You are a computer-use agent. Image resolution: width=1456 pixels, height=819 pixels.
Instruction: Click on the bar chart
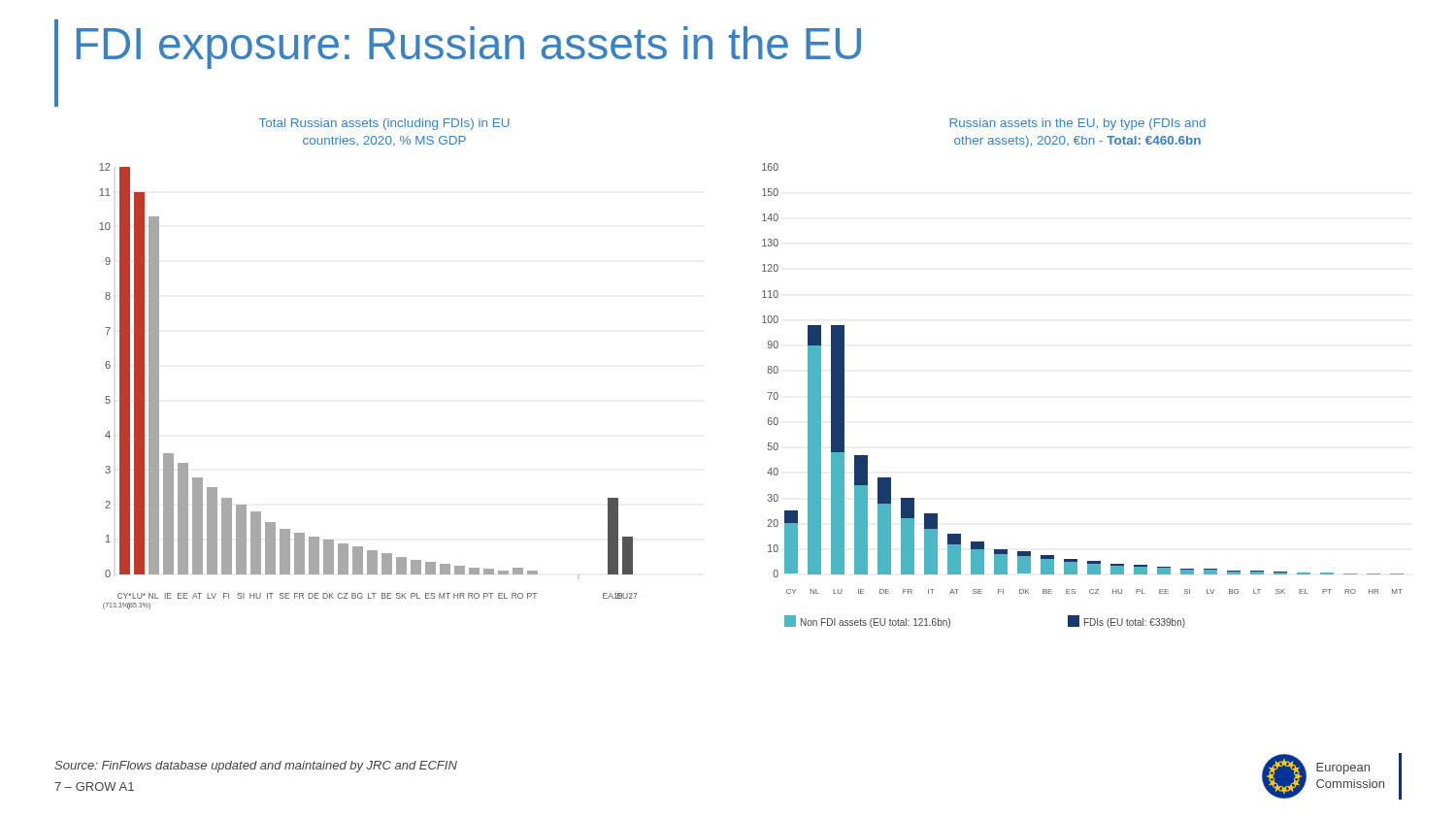[384, 386]
